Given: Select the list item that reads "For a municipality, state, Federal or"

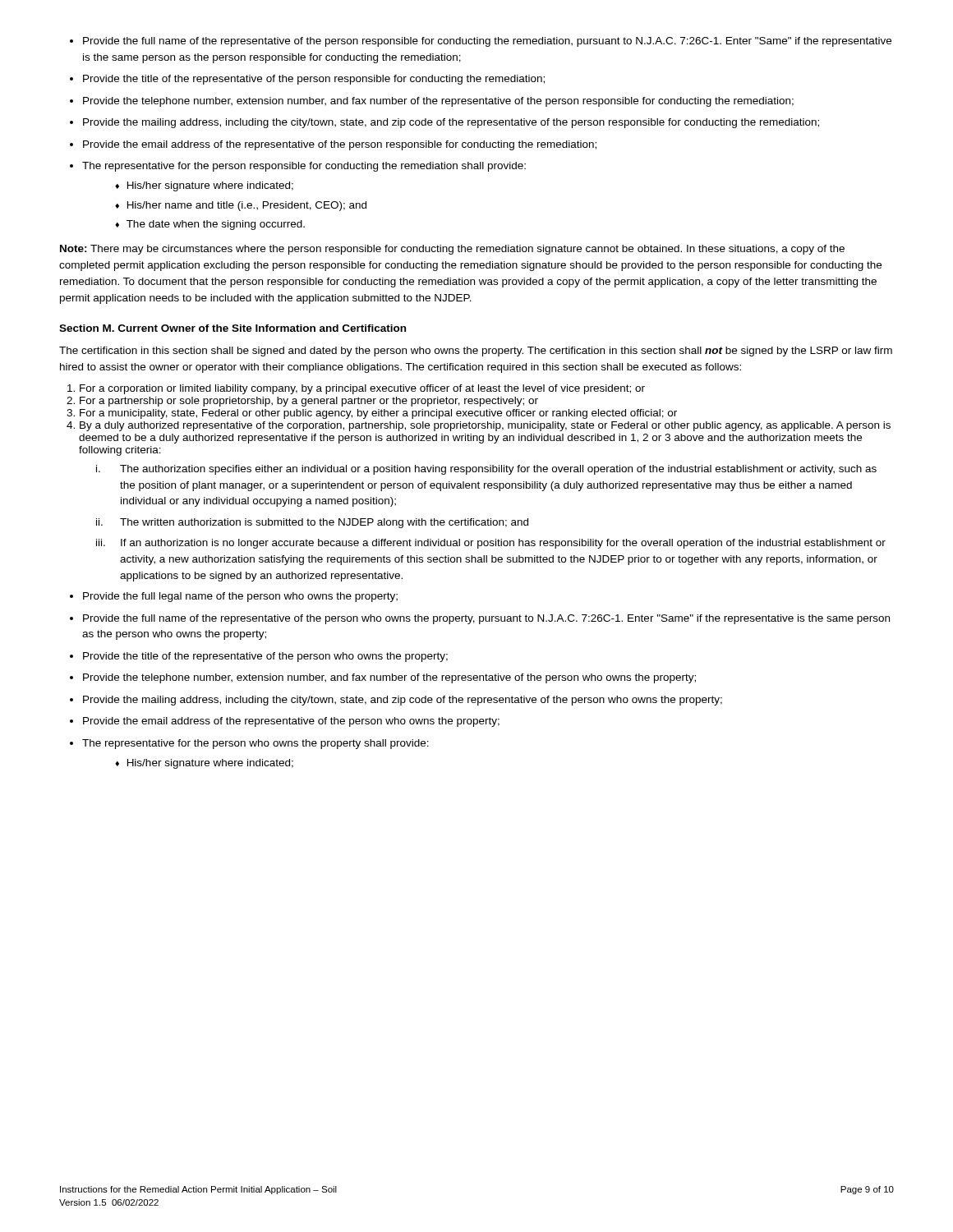Looking at the screenshot, I should [486, 413].
